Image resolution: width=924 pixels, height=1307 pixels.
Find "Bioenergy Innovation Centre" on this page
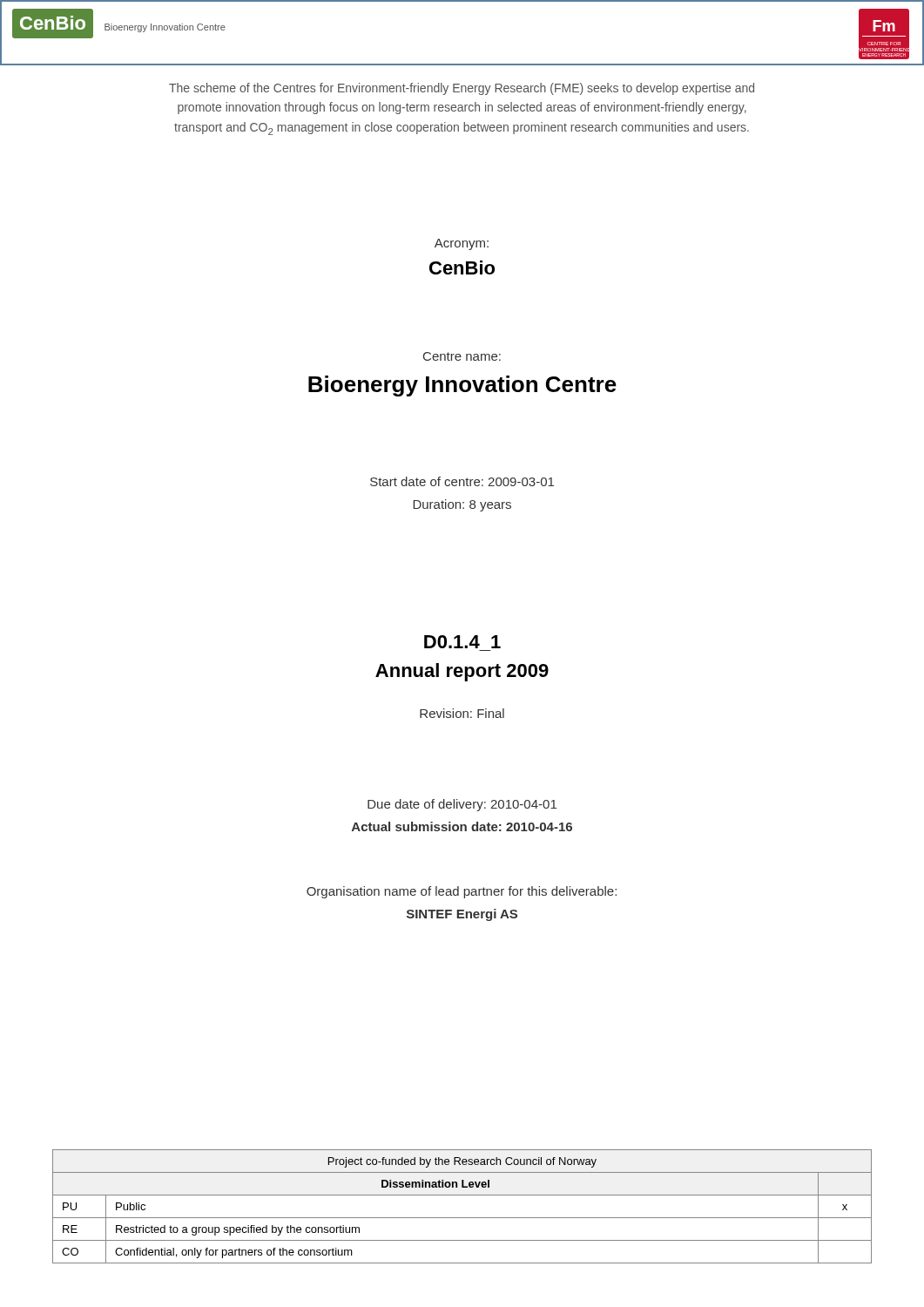[462, 384]
